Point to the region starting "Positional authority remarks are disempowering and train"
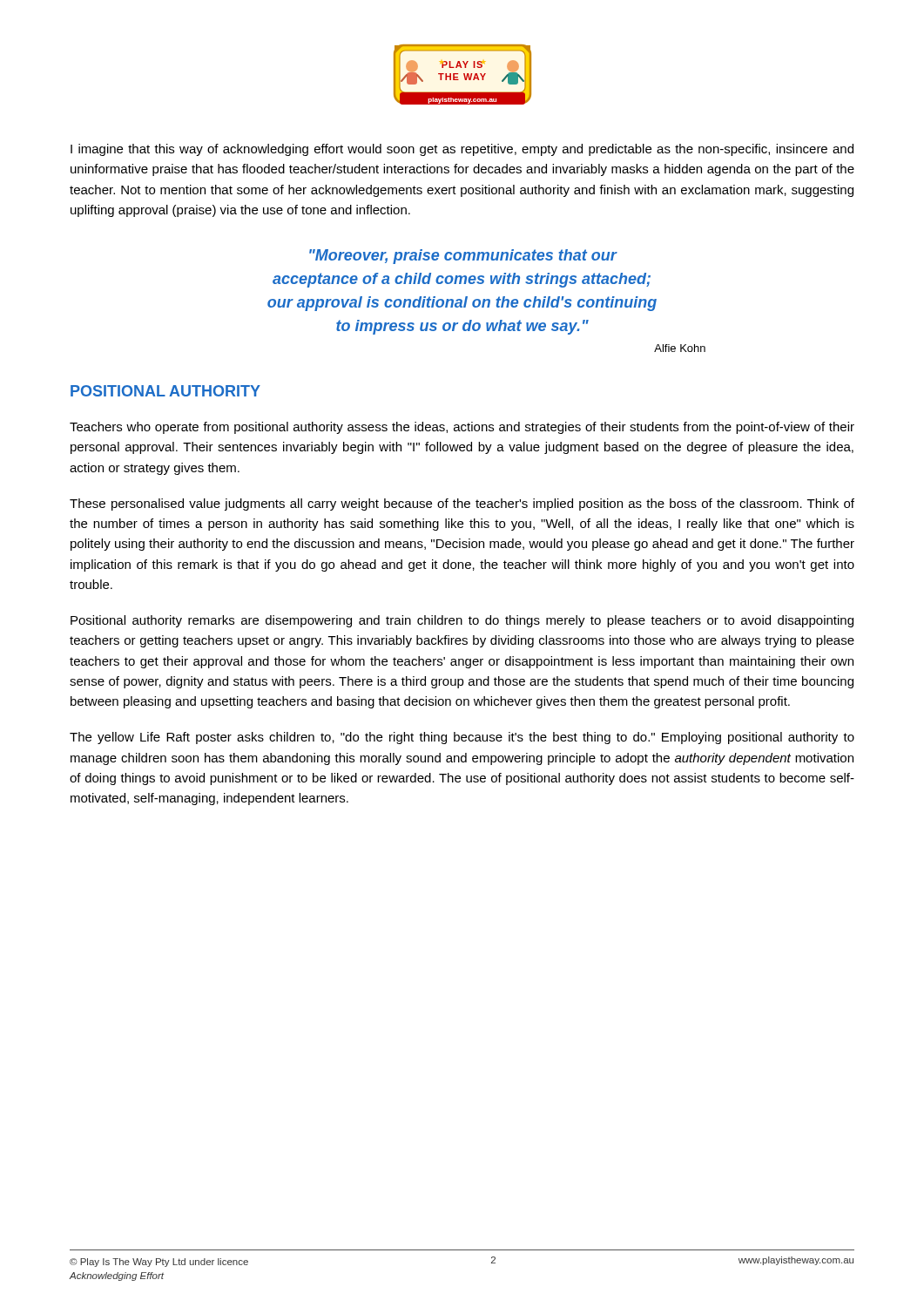 (462, 660)
